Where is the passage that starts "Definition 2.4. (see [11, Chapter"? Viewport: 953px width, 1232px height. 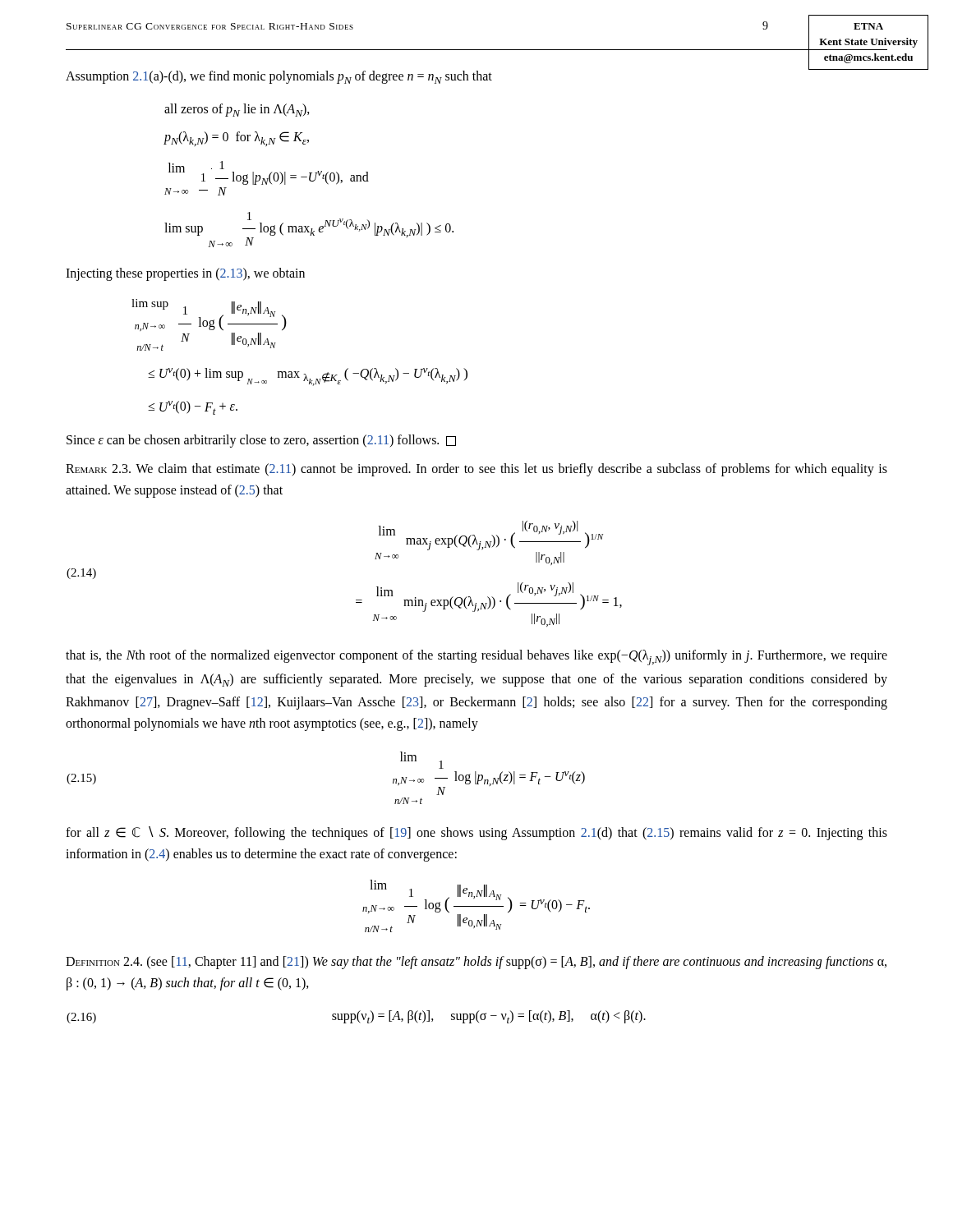point(476,972)
